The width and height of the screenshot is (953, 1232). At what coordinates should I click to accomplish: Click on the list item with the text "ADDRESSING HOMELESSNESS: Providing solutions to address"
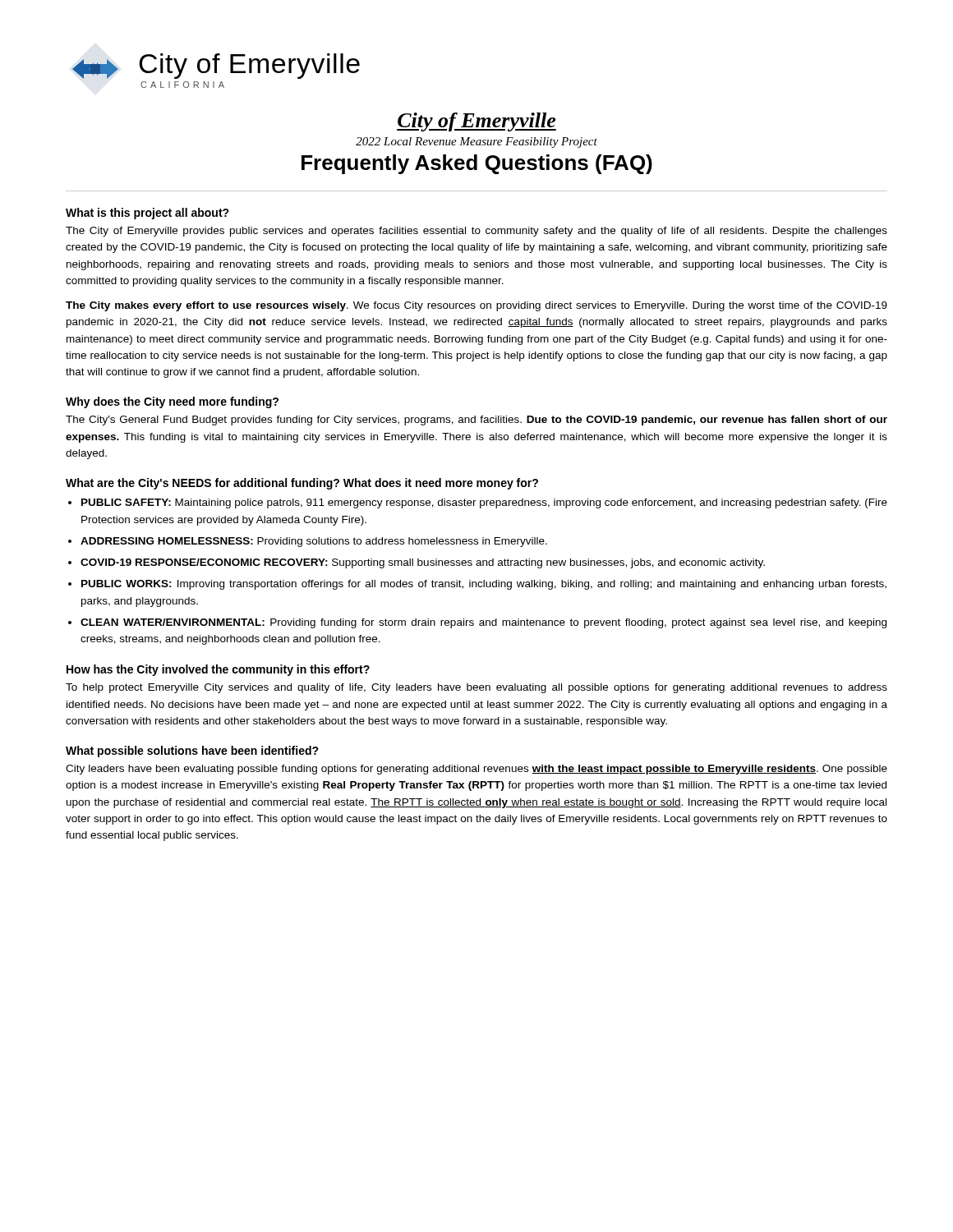click(x=314, y=541)
